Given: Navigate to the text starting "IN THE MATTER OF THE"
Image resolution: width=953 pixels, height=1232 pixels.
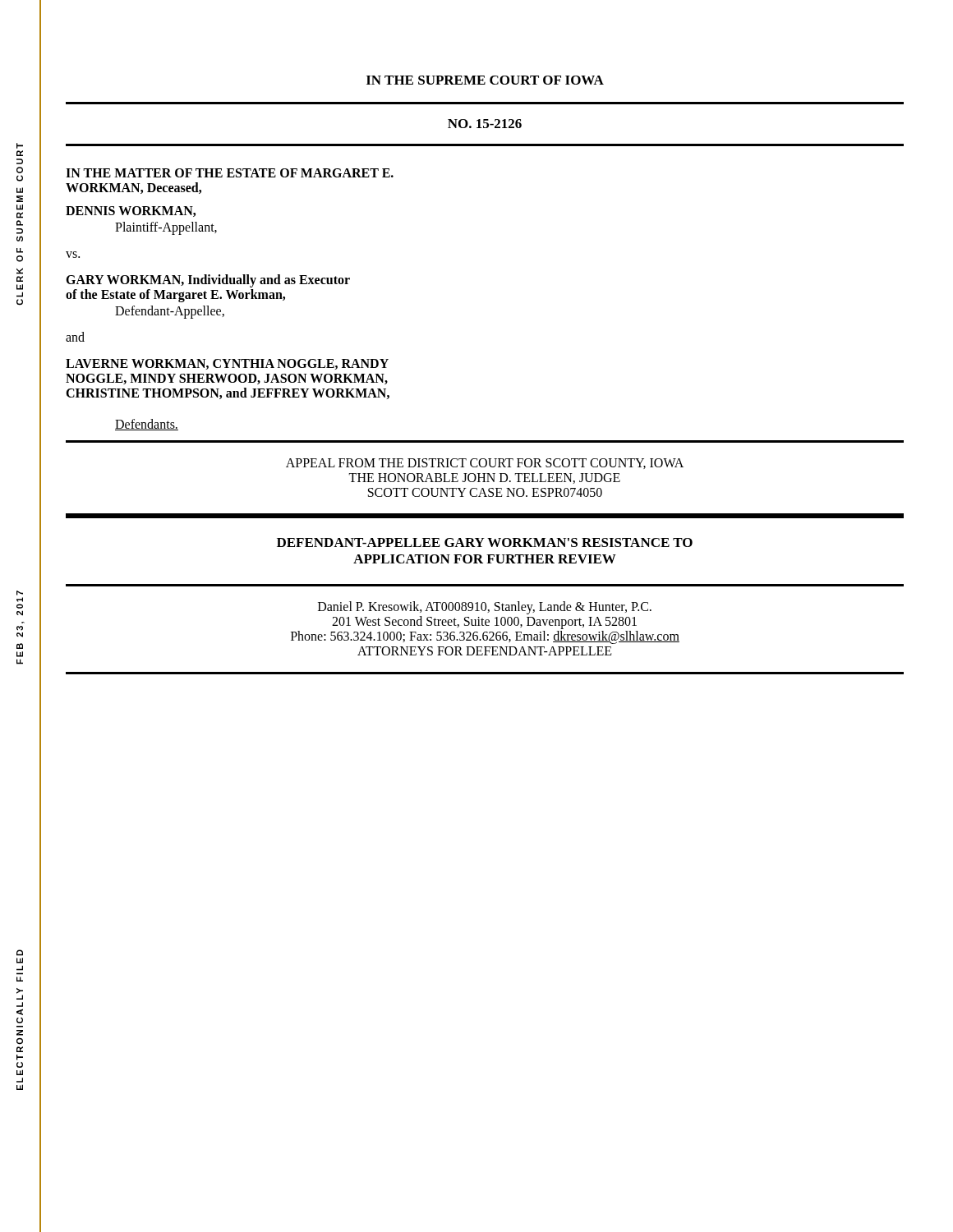Looking at the screenshot, I should coord(230,173).
